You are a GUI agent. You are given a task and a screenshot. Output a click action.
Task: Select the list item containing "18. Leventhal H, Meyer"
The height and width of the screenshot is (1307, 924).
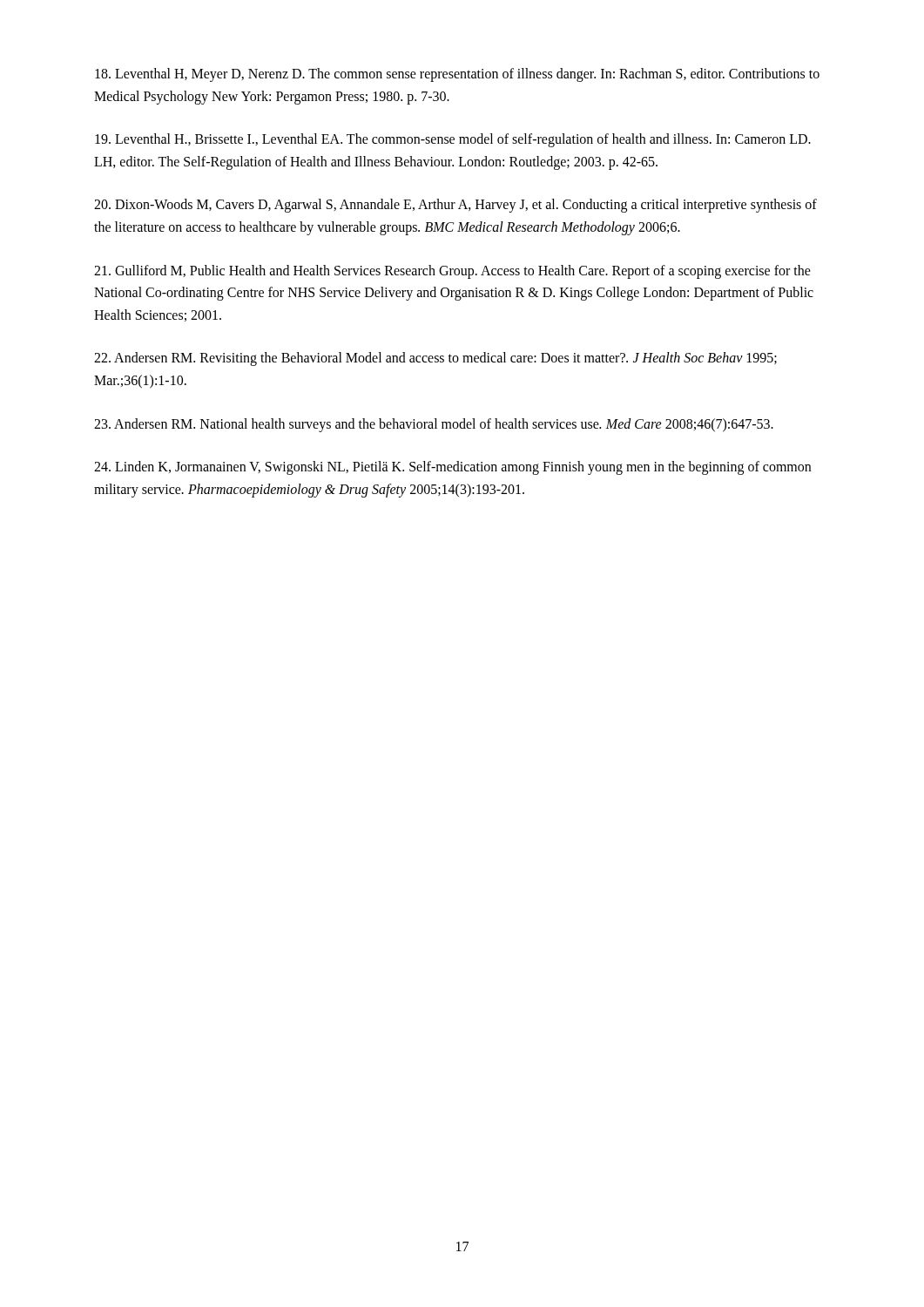[457, 85]
